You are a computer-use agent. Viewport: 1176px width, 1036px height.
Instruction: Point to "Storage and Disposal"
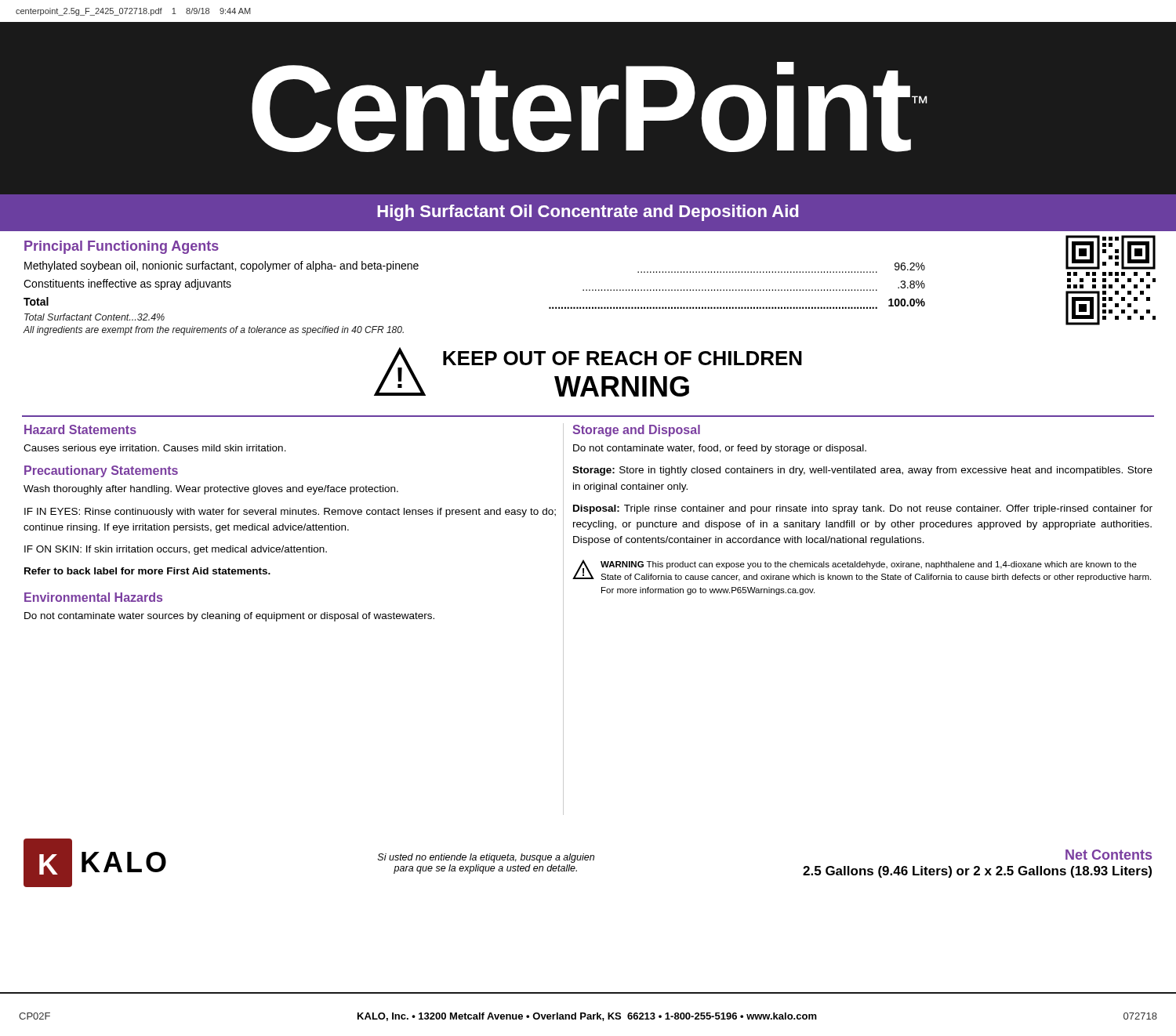636,430
